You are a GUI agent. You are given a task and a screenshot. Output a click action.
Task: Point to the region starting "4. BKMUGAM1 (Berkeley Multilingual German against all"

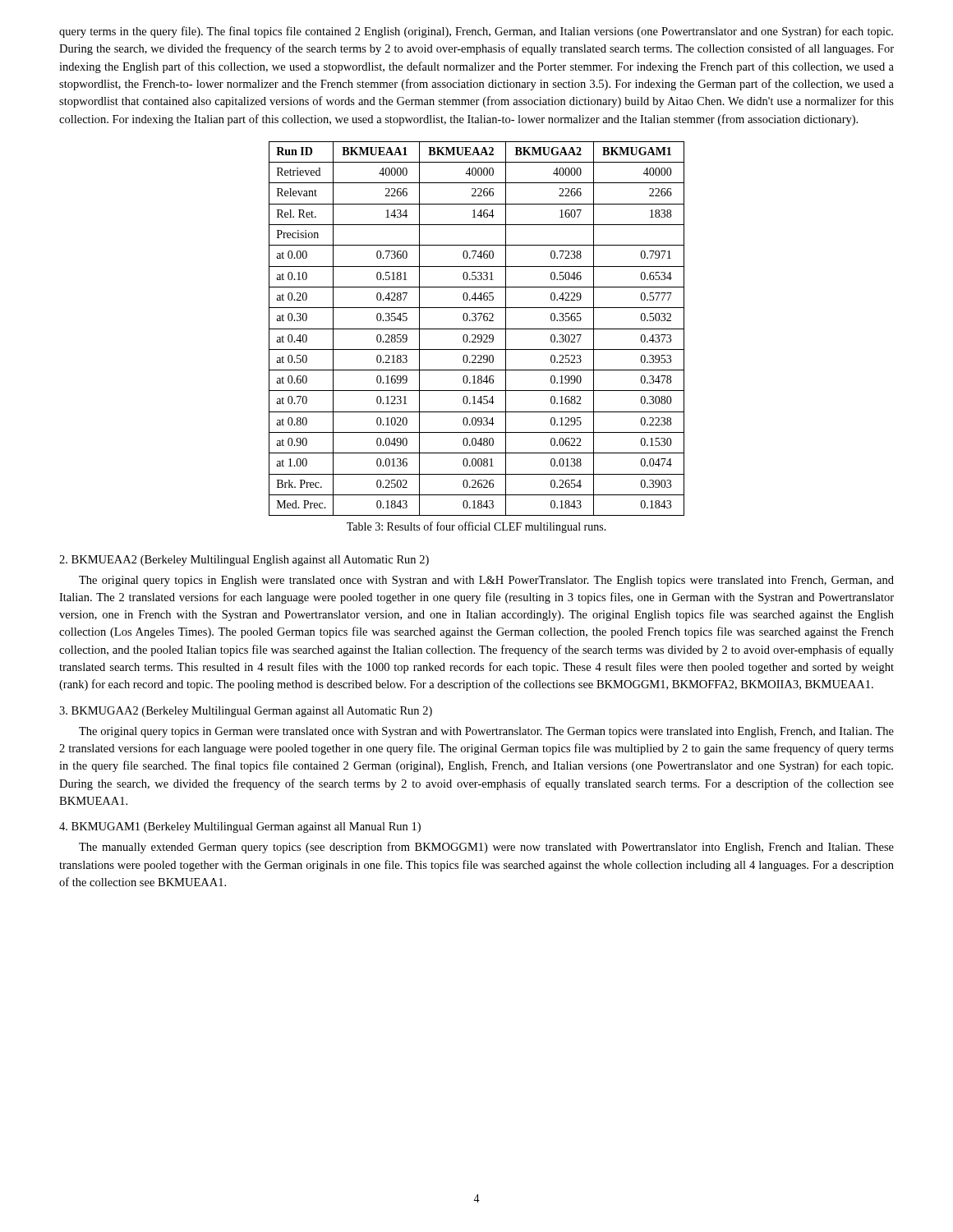pyautogui.click(x=240, y=826)
